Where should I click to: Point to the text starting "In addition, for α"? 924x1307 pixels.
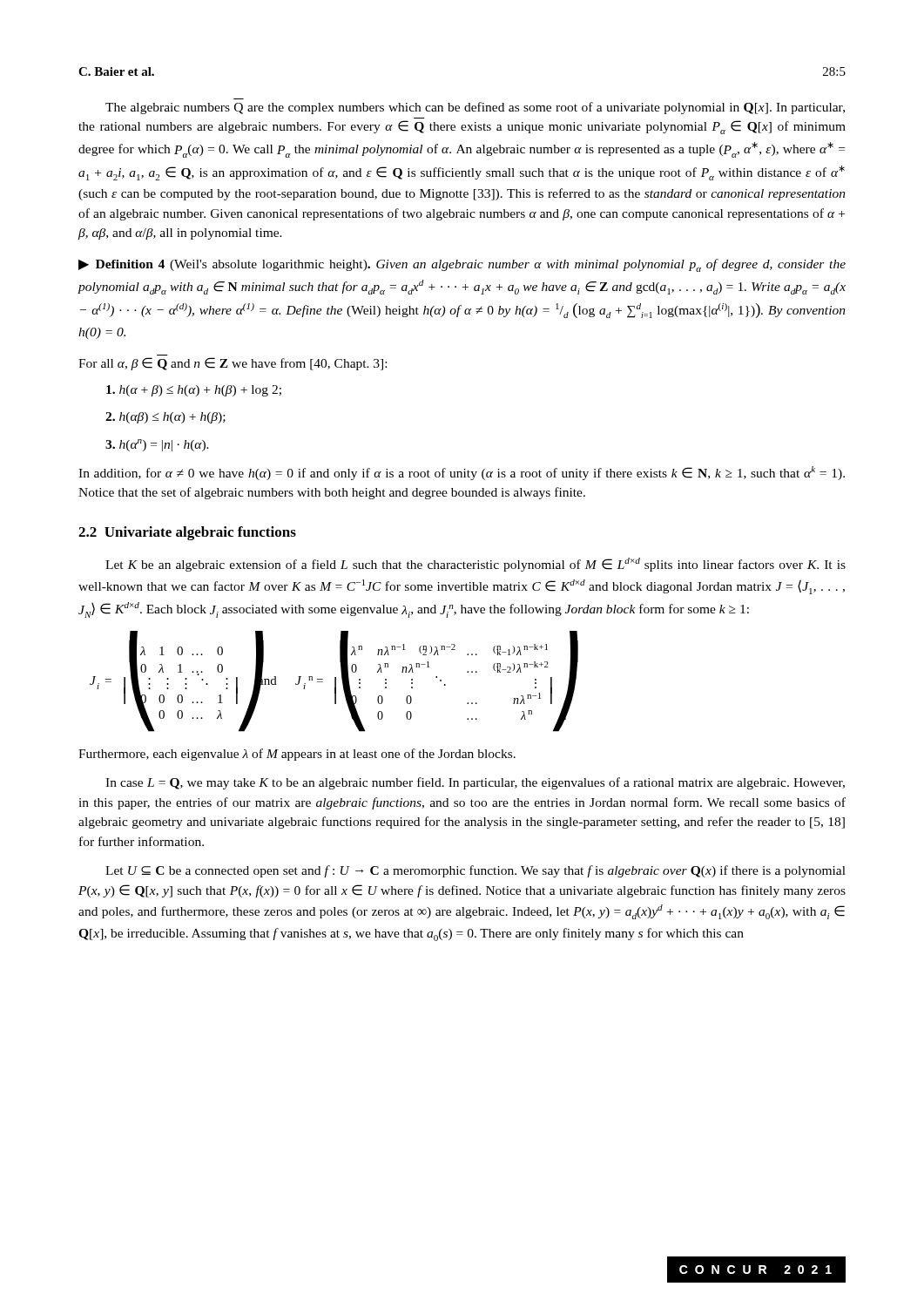point(462,481)
